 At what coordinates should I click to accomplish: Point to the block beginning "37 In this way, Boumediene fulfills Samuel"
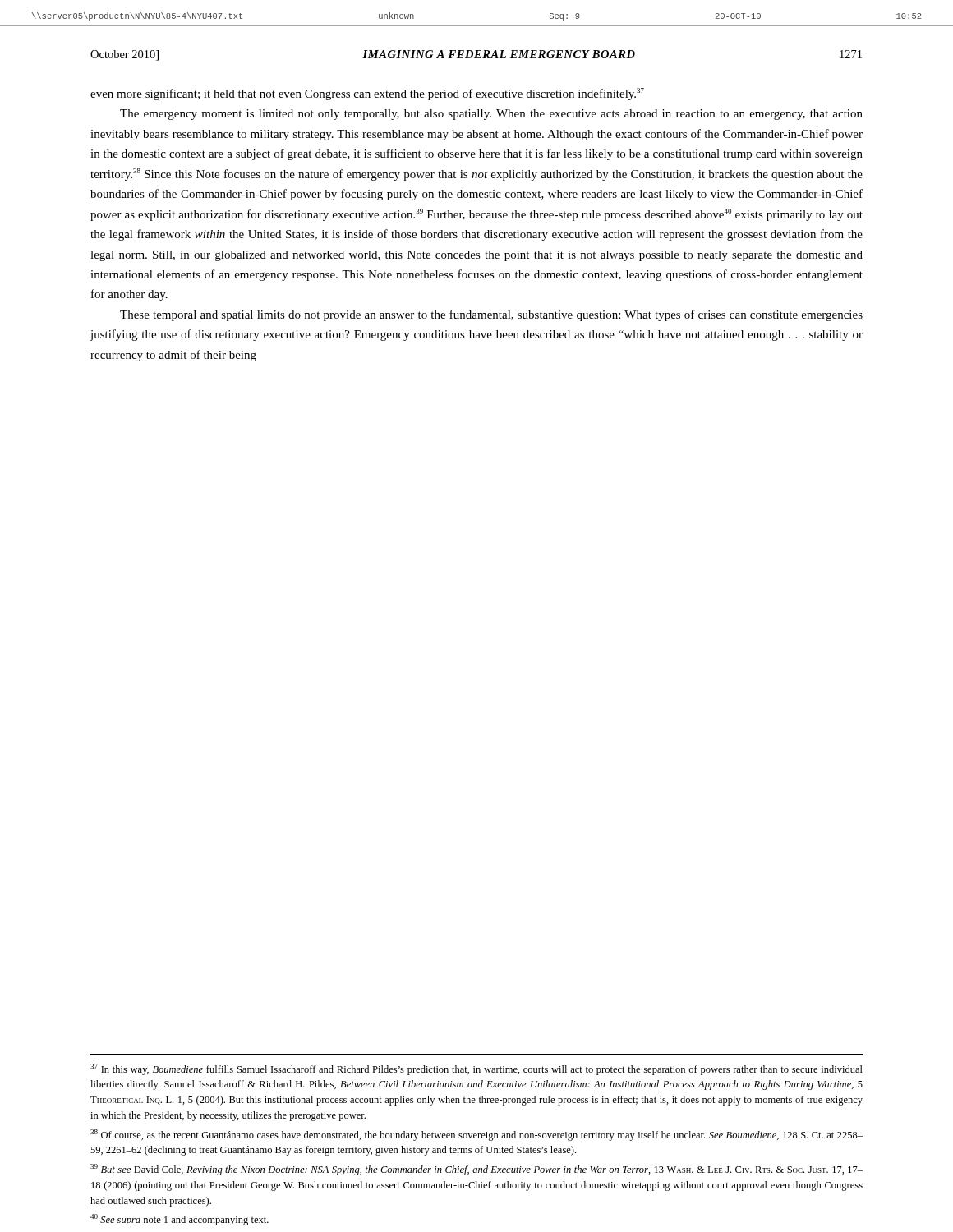click(476, 1091)
